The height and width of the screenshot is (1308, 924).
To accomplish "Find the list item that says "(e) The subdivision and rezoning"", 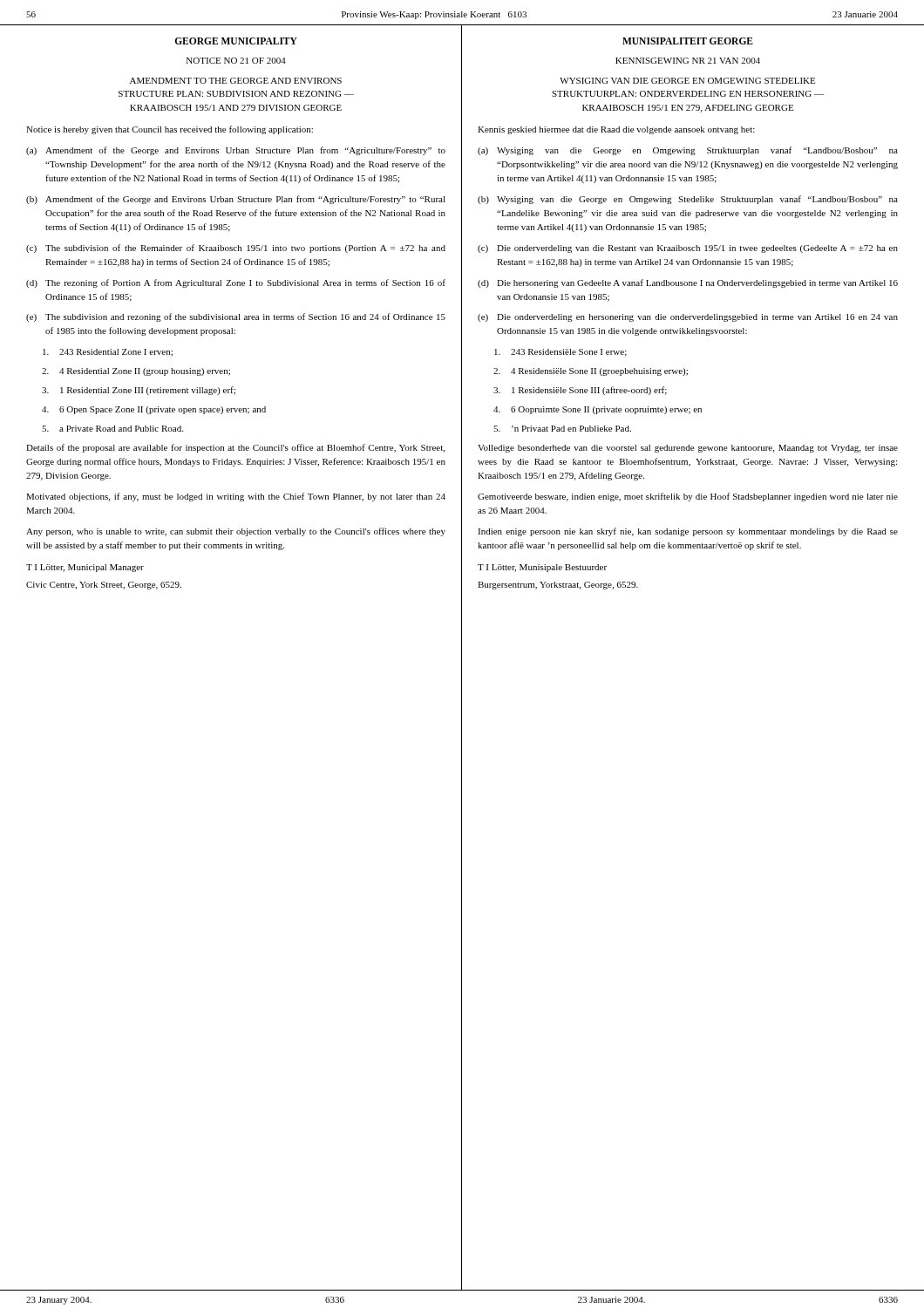I will [x=236, y=325].
